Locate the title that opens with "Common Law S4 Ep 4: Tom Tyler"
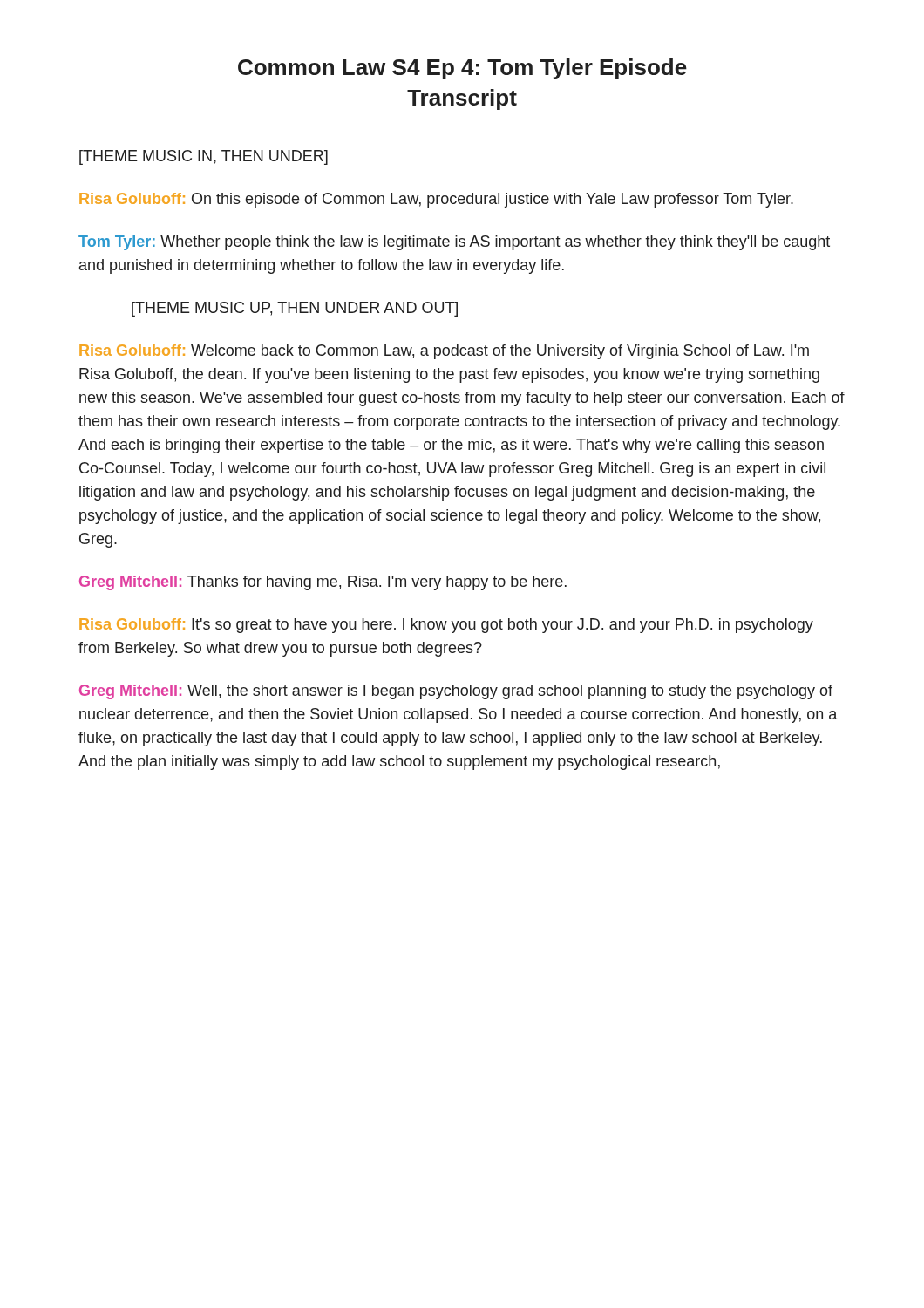This screenshot has height=1308, width=924. [462, 83]
